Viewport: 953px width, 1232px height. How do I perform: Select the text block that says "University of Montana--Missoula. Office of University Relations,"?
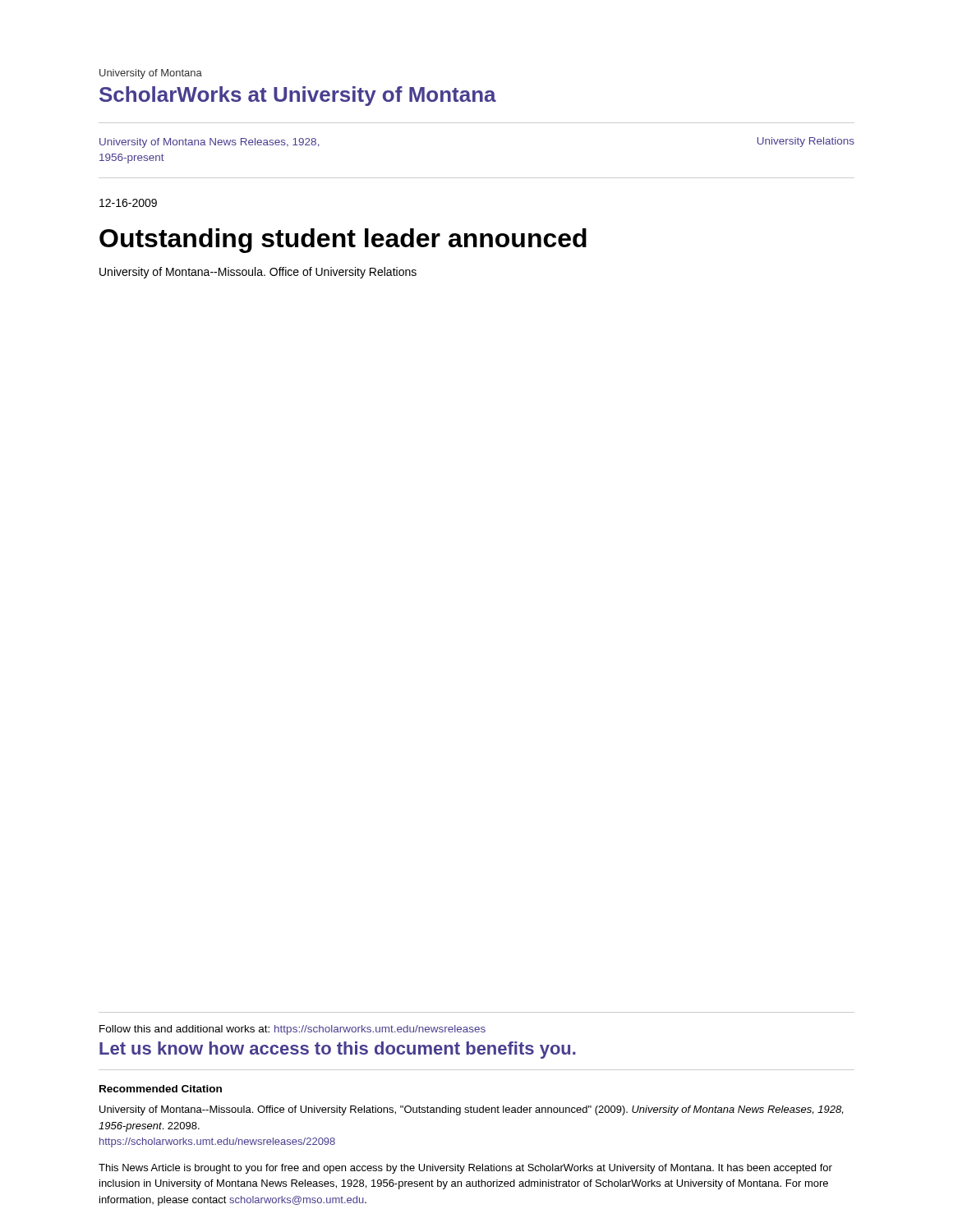point(471,1110)
